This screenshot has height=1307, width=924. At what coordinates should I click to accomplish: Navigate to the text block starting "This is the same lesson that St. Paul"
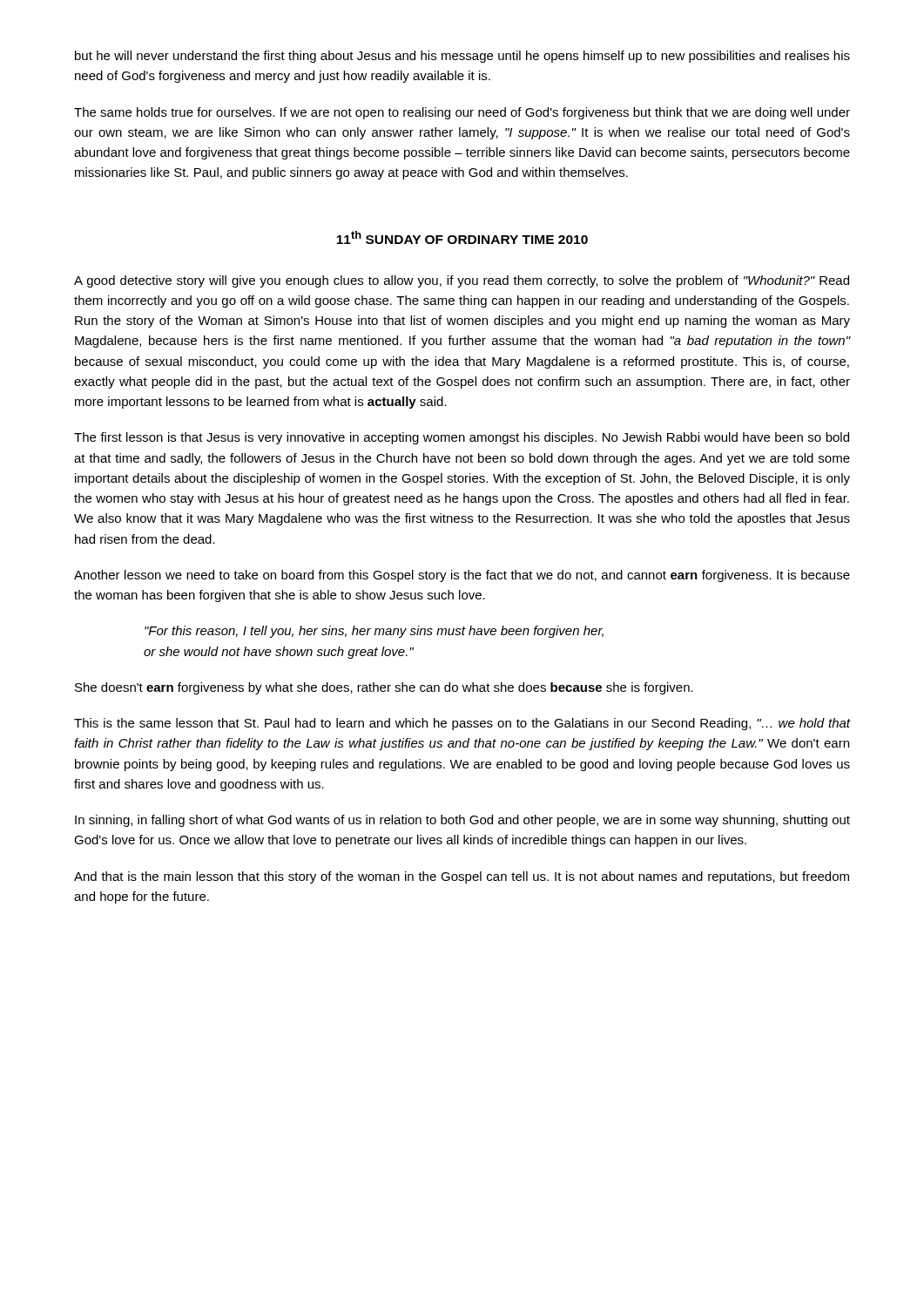[462, 753]
